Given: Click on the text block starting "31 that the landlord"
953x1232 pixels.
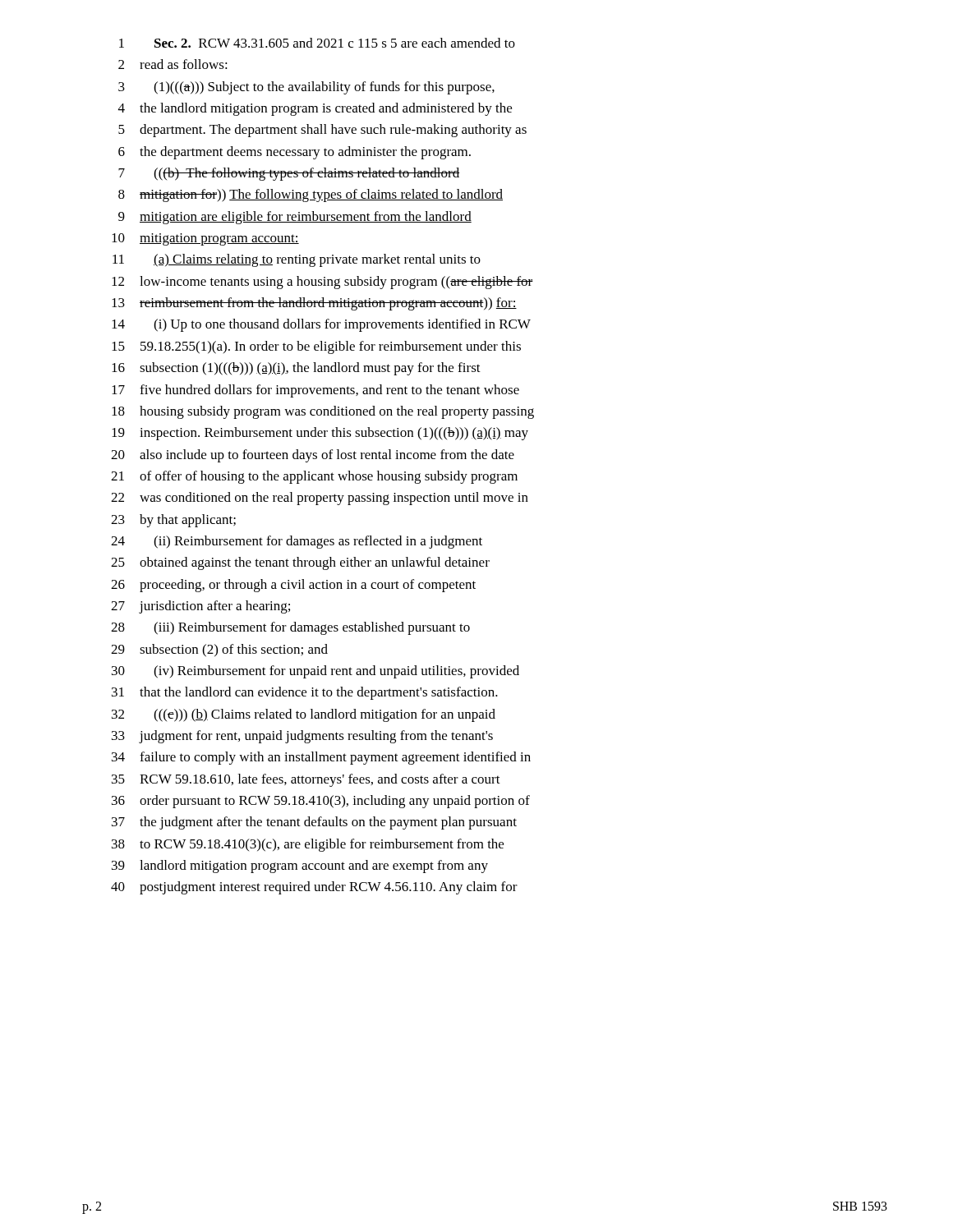Looking at the screenshot, I should click(485, 693).
